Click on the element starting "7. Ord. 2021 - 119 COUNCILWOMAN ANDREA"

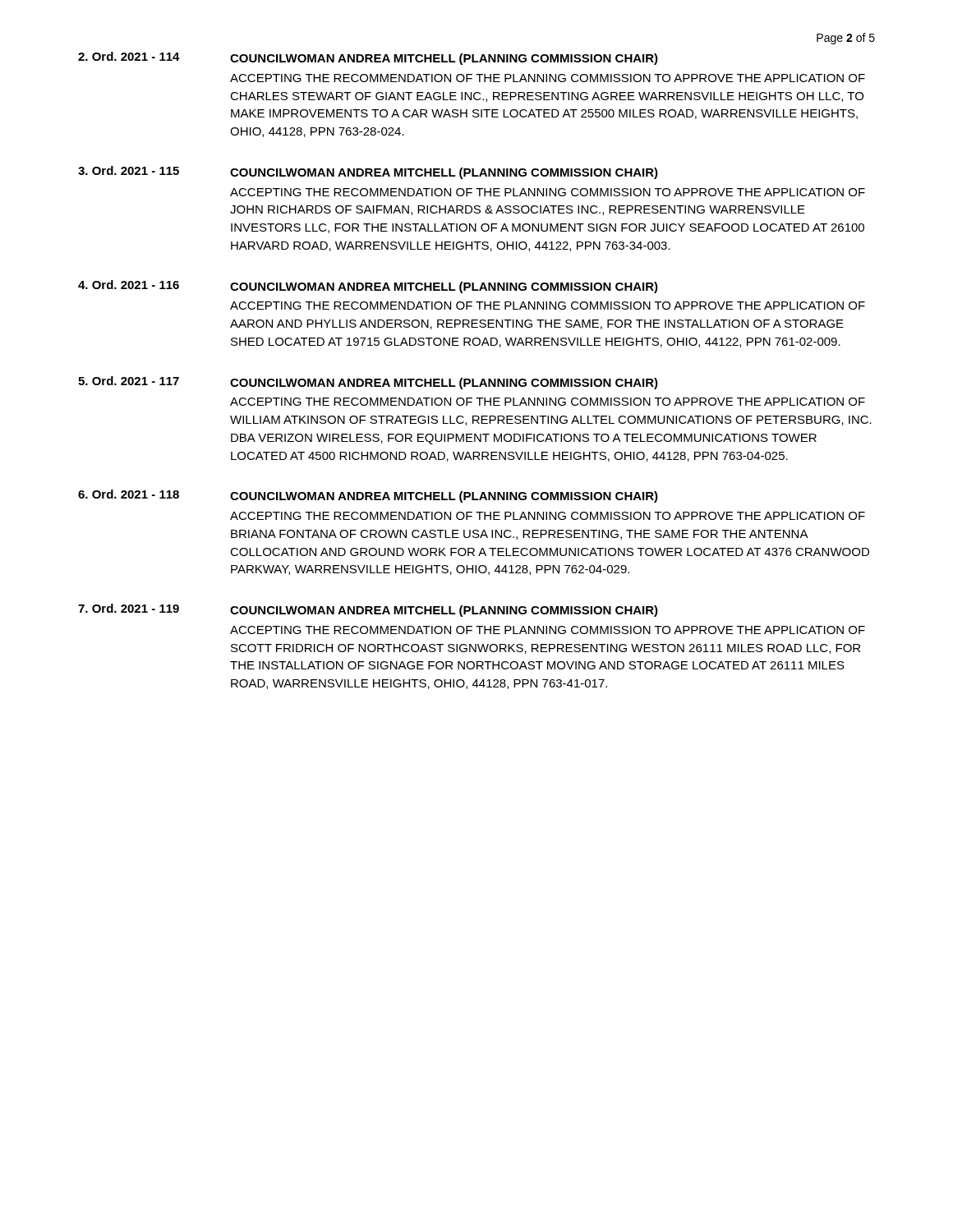tap(476, 647)
